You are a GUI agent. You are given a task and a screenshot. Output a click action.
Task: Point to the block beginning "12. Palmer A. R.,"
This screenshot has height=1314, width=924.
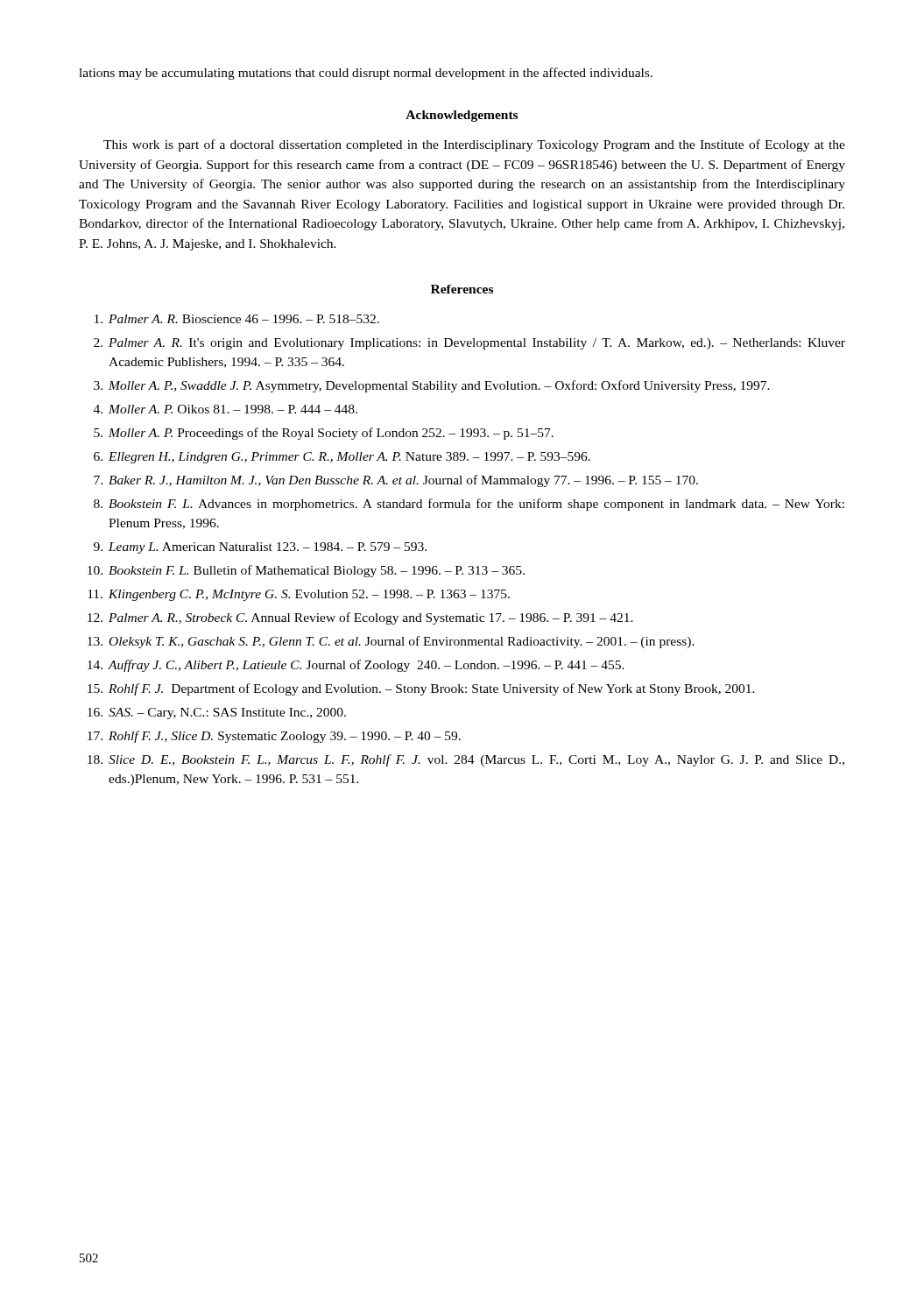[x=462, y=618]
